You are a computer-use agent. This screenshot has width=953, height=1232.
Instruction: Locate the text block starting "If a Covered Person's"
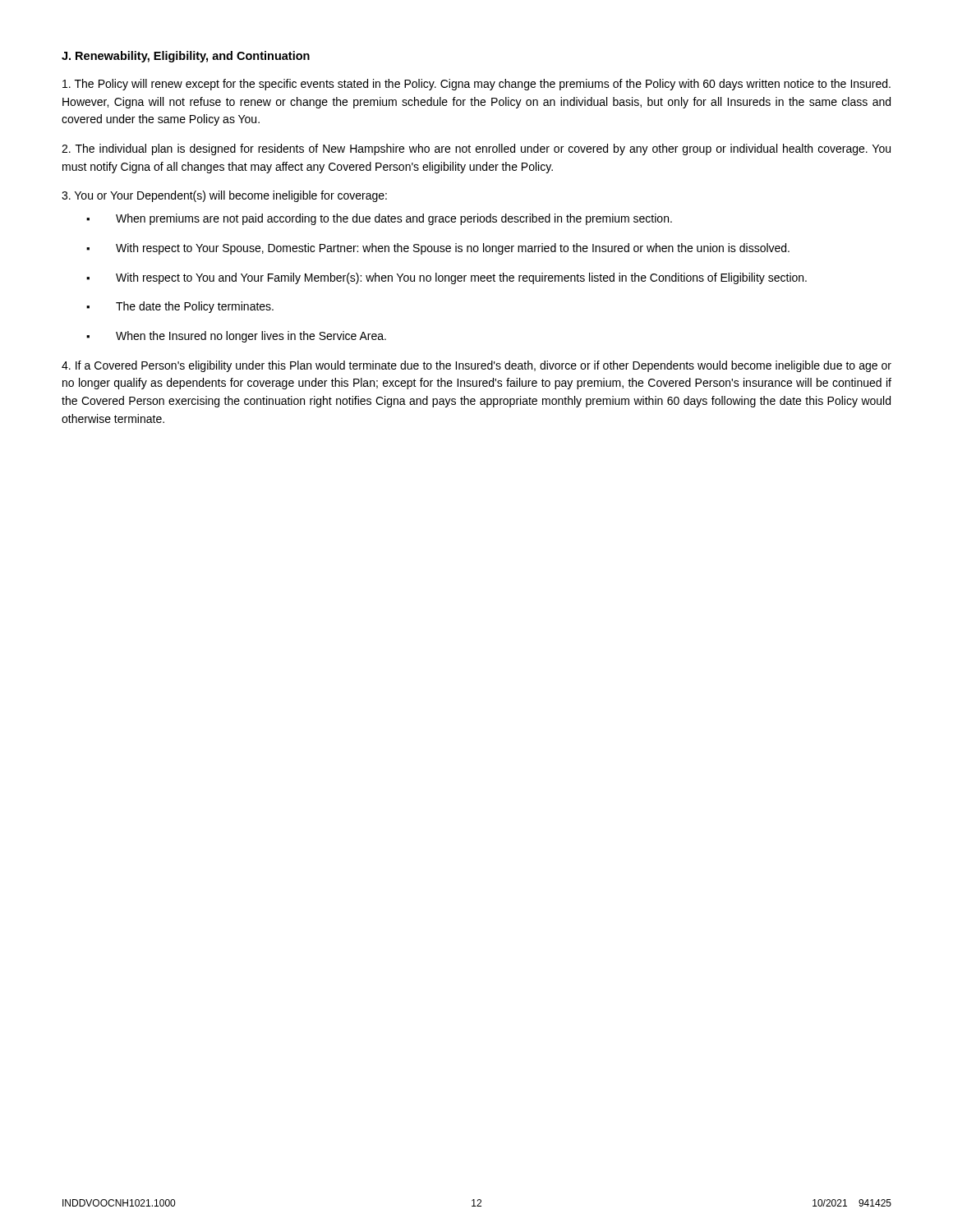pyautogui.click(x=476, y=392)
